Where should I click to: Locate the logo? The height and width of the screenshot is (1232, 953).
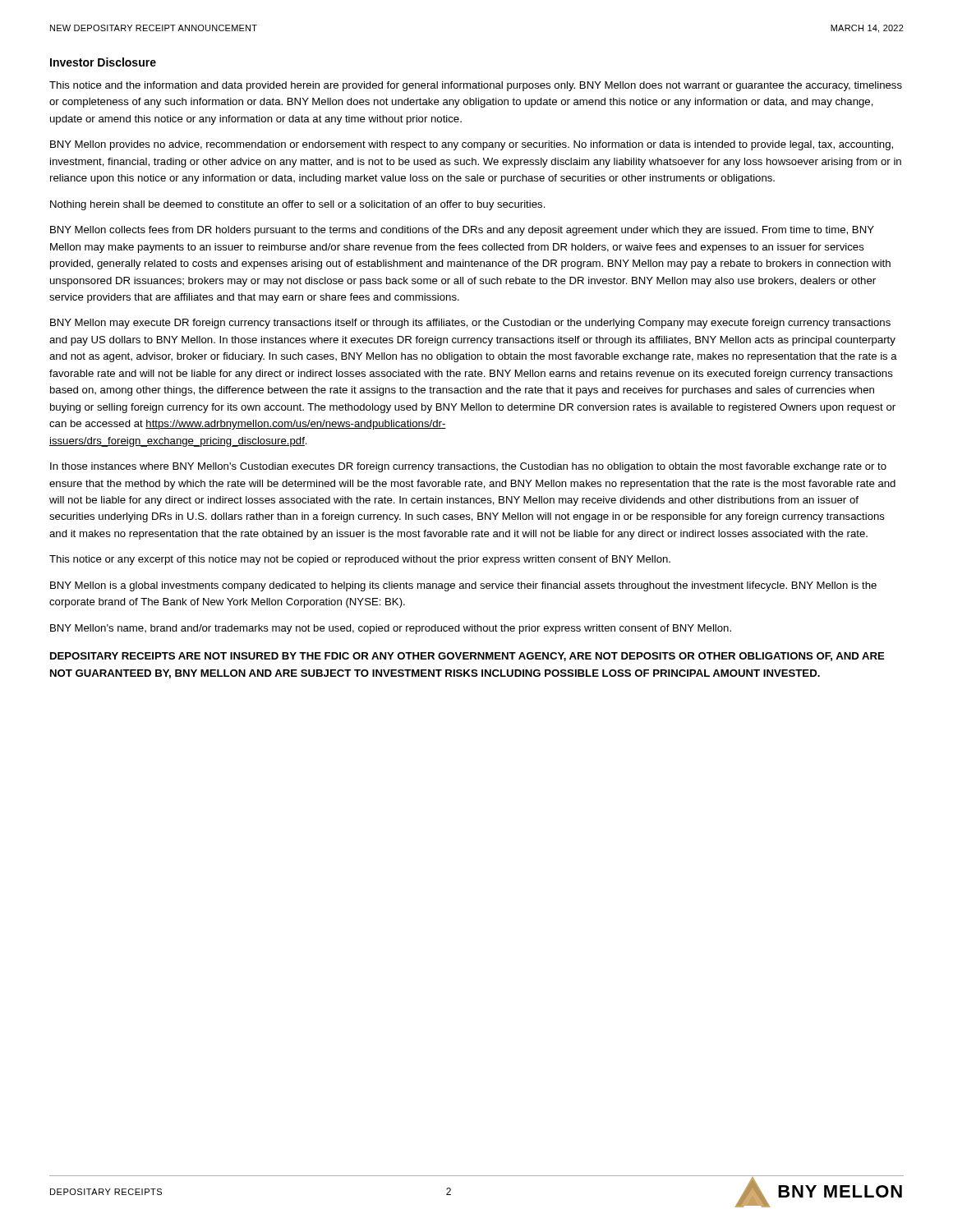819,1192
